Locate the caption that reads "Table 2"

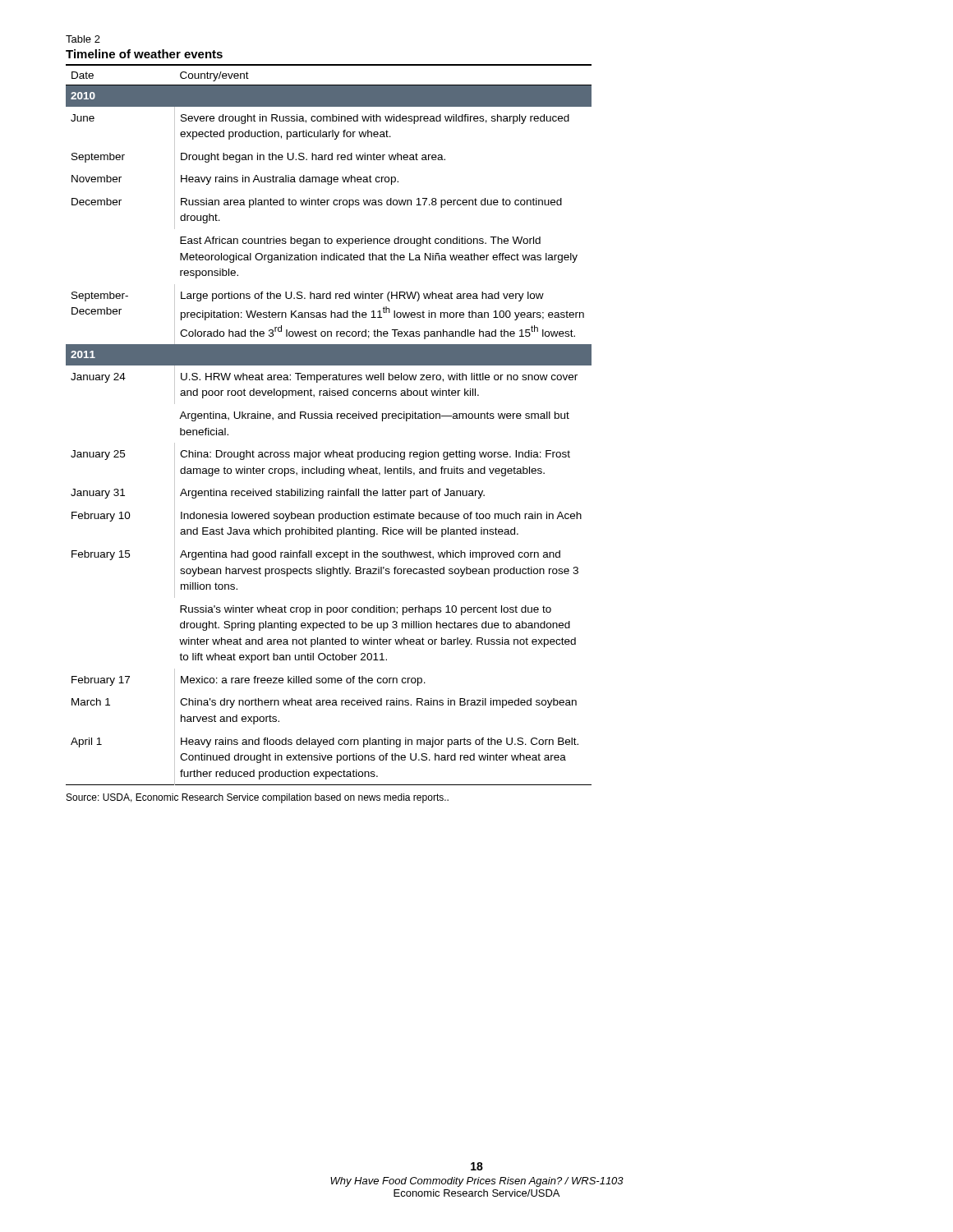(x=83, y=39)
